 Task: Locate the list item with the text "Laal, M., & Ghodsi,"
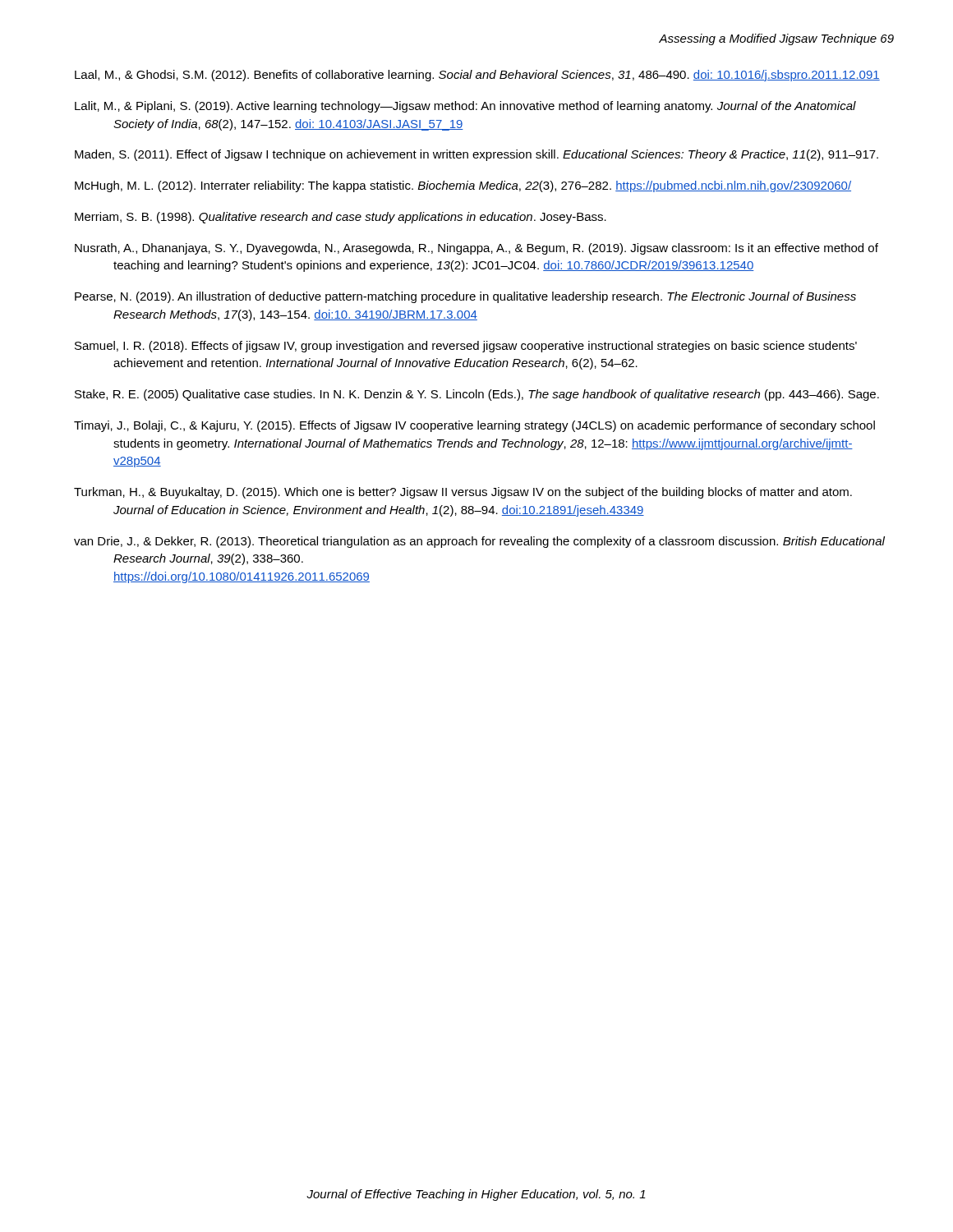477,74
